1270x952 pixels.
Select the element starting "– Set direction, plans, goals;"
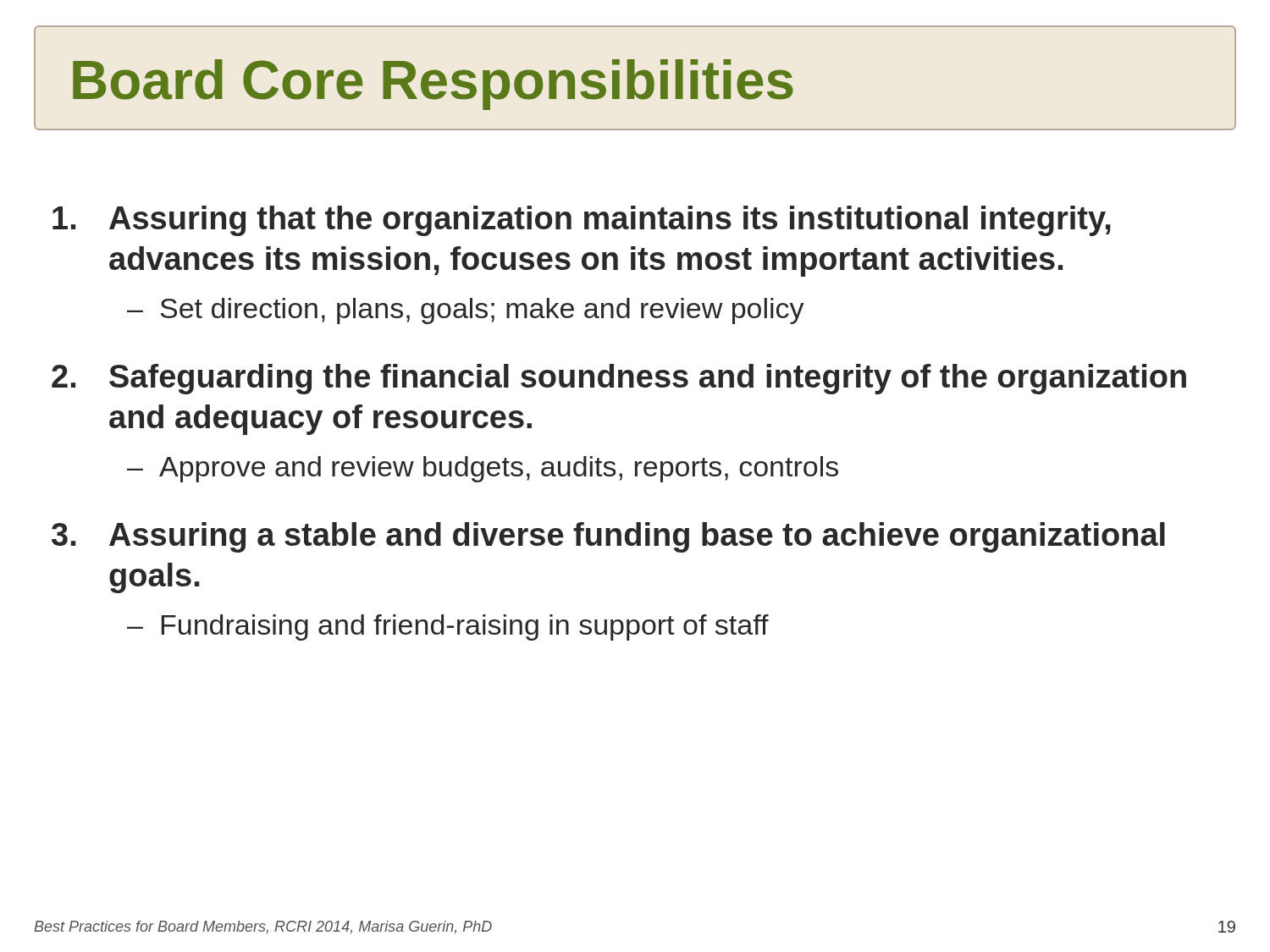(x=466, y=308)
